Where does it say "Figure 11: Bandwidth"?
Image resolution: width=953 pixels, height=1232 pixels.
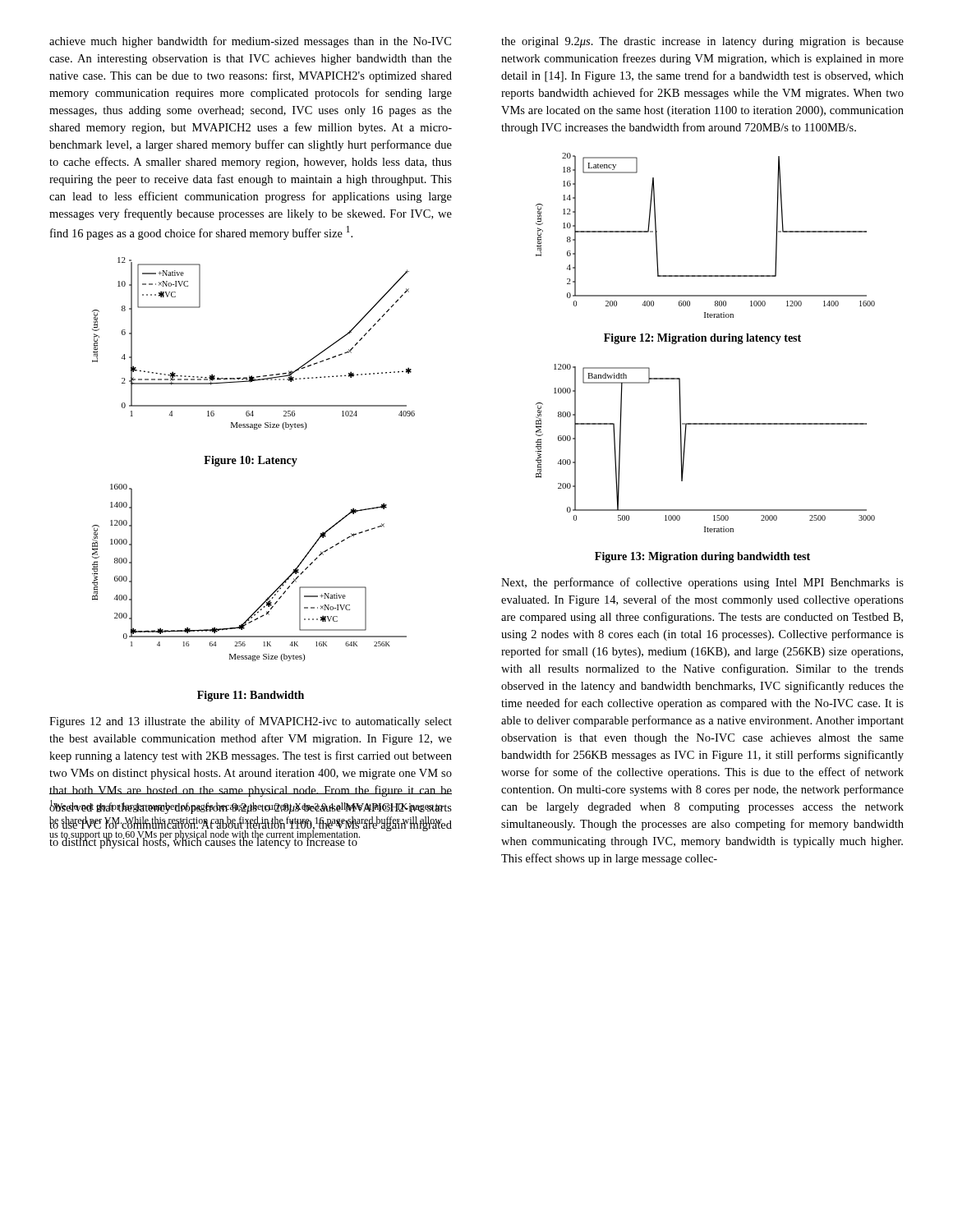click(251, 696)
